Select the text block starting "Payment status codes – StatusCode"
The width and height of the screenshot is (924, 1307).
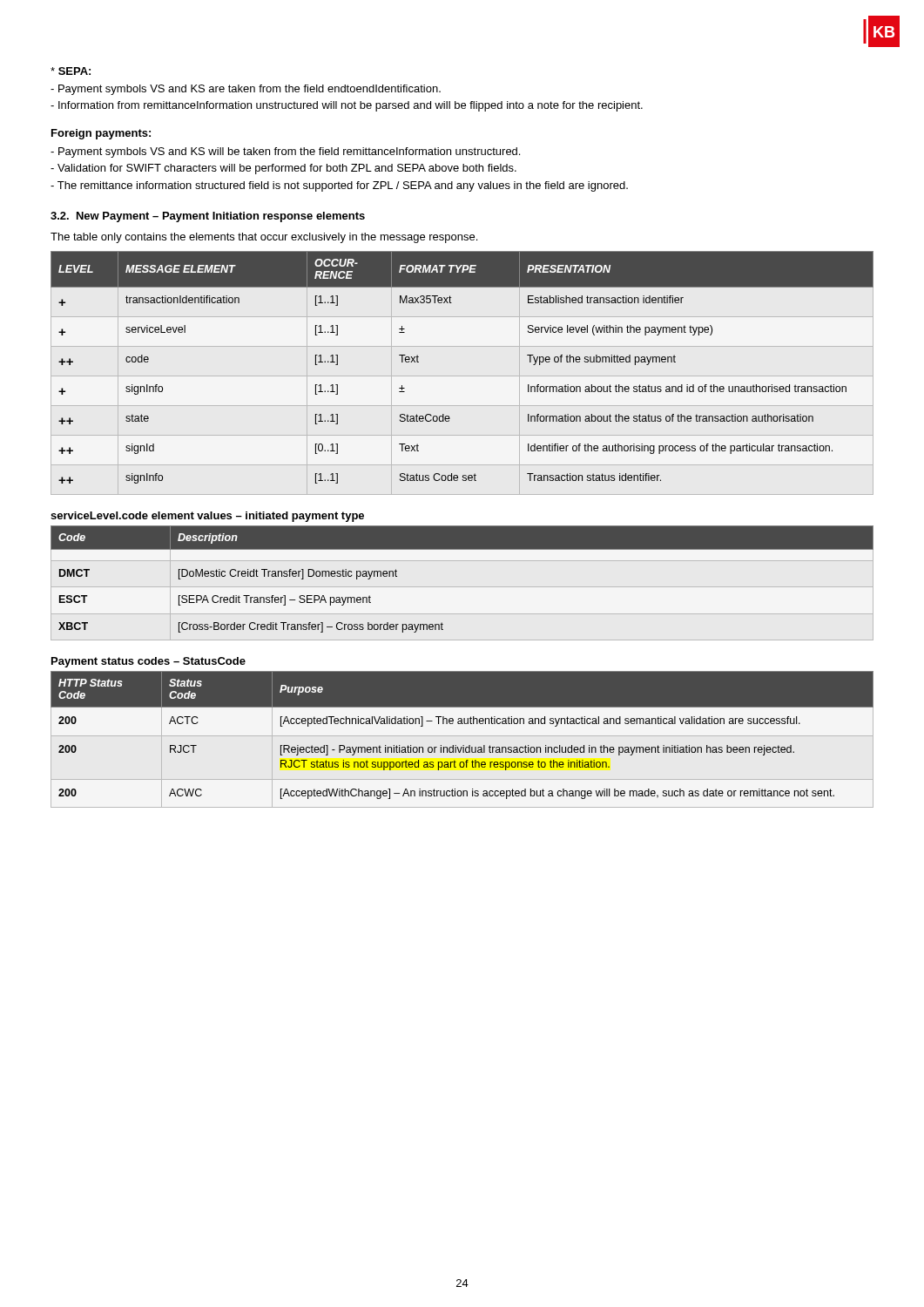pyautogui.click(x=148, y=661)
